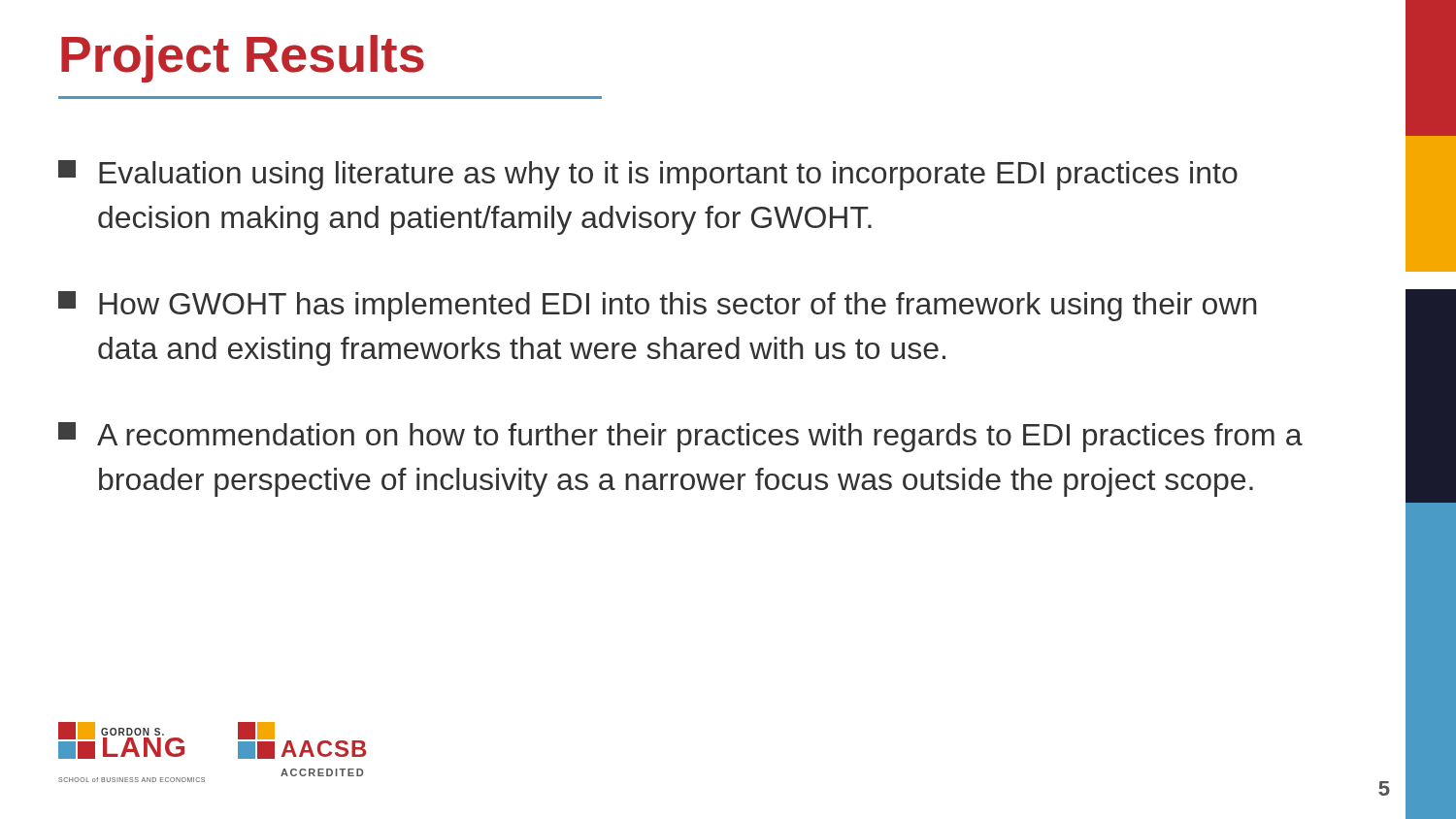Find the list item that says "Evaluation using literature"

[x=689, y=195]
